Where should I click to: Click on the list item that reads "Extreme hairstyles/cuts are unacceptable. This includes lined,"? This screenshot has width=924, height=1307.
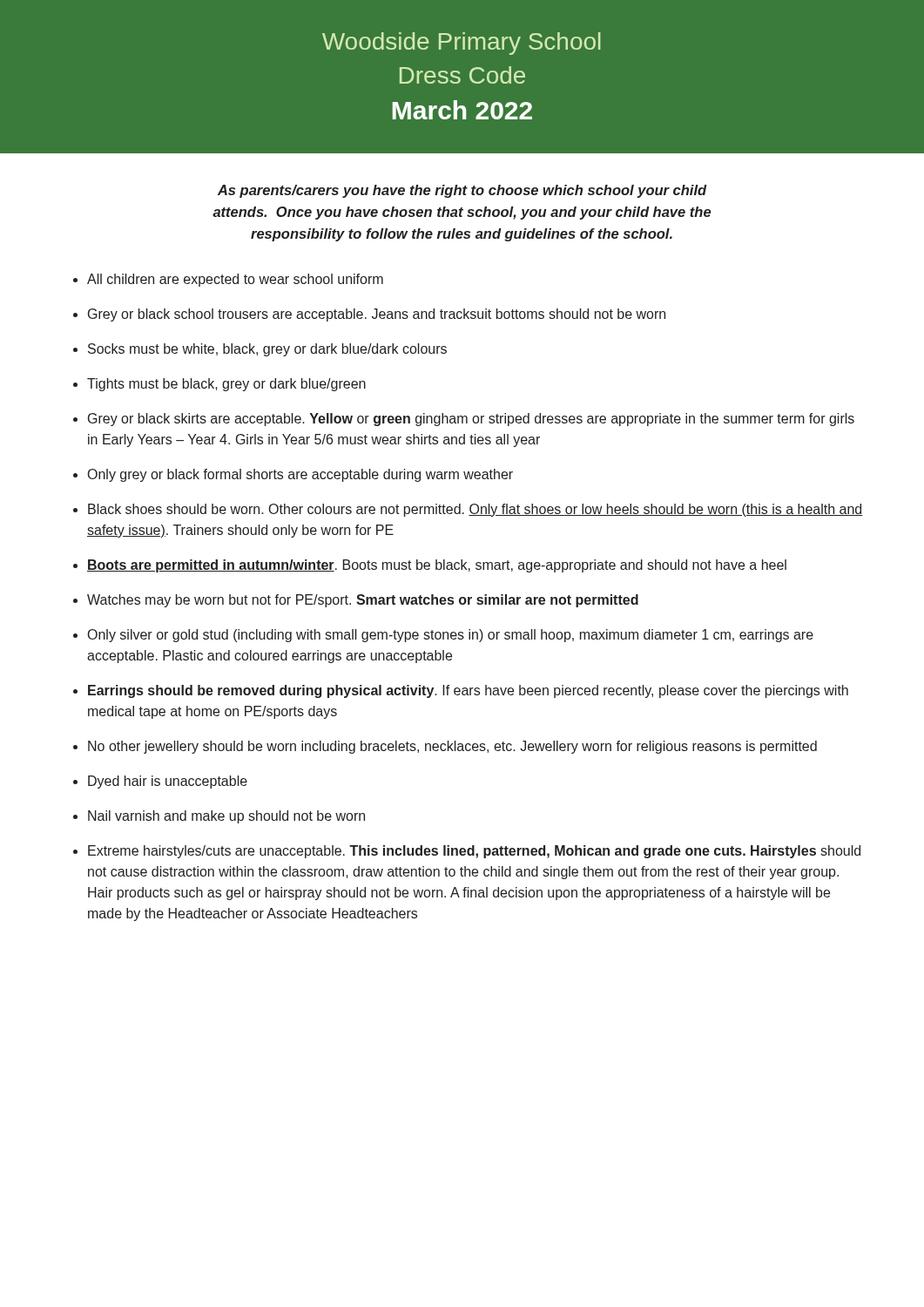click(474, 882)
